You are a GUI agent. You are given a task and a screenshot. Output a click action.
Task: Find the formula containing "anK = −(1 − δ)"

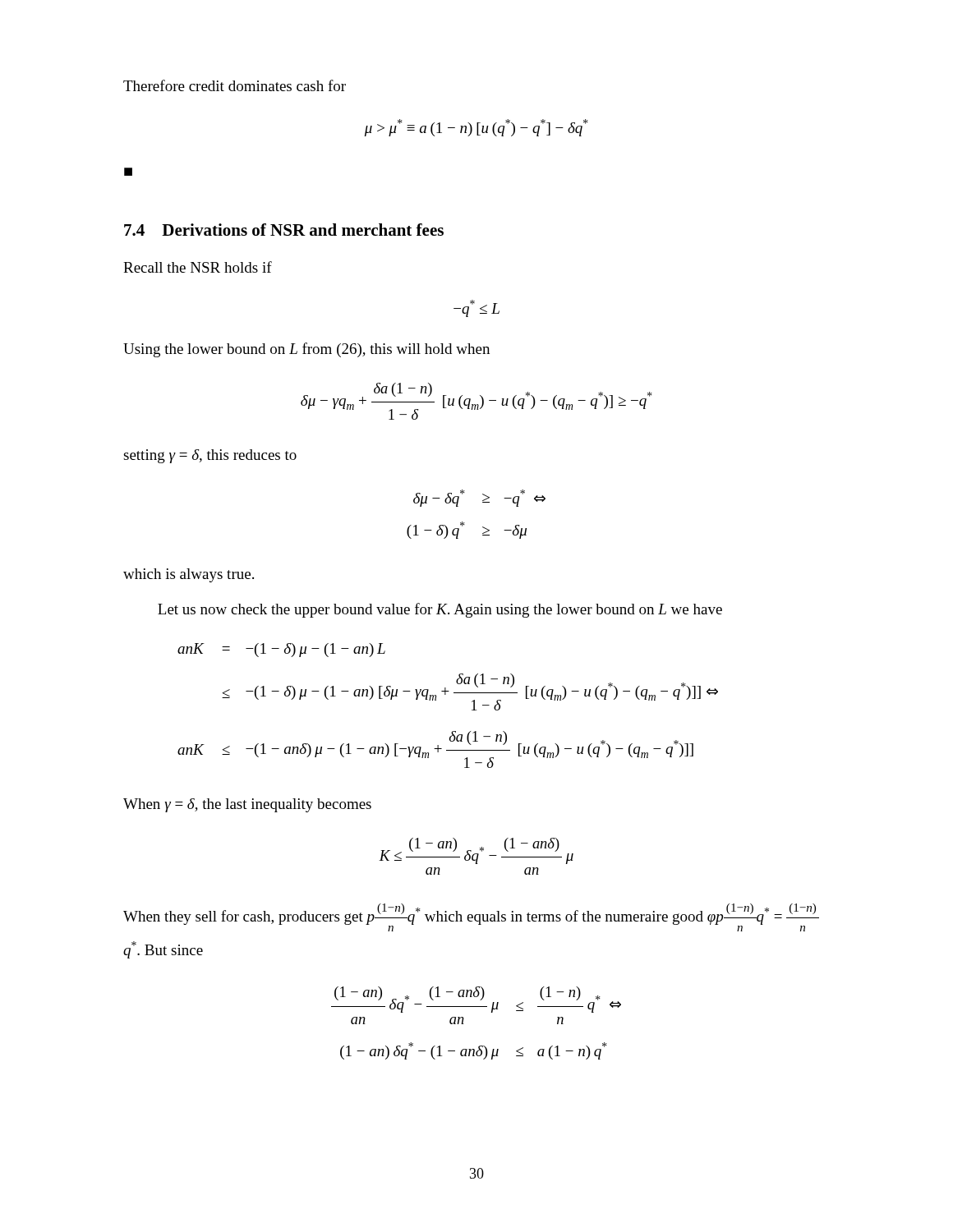448,706
